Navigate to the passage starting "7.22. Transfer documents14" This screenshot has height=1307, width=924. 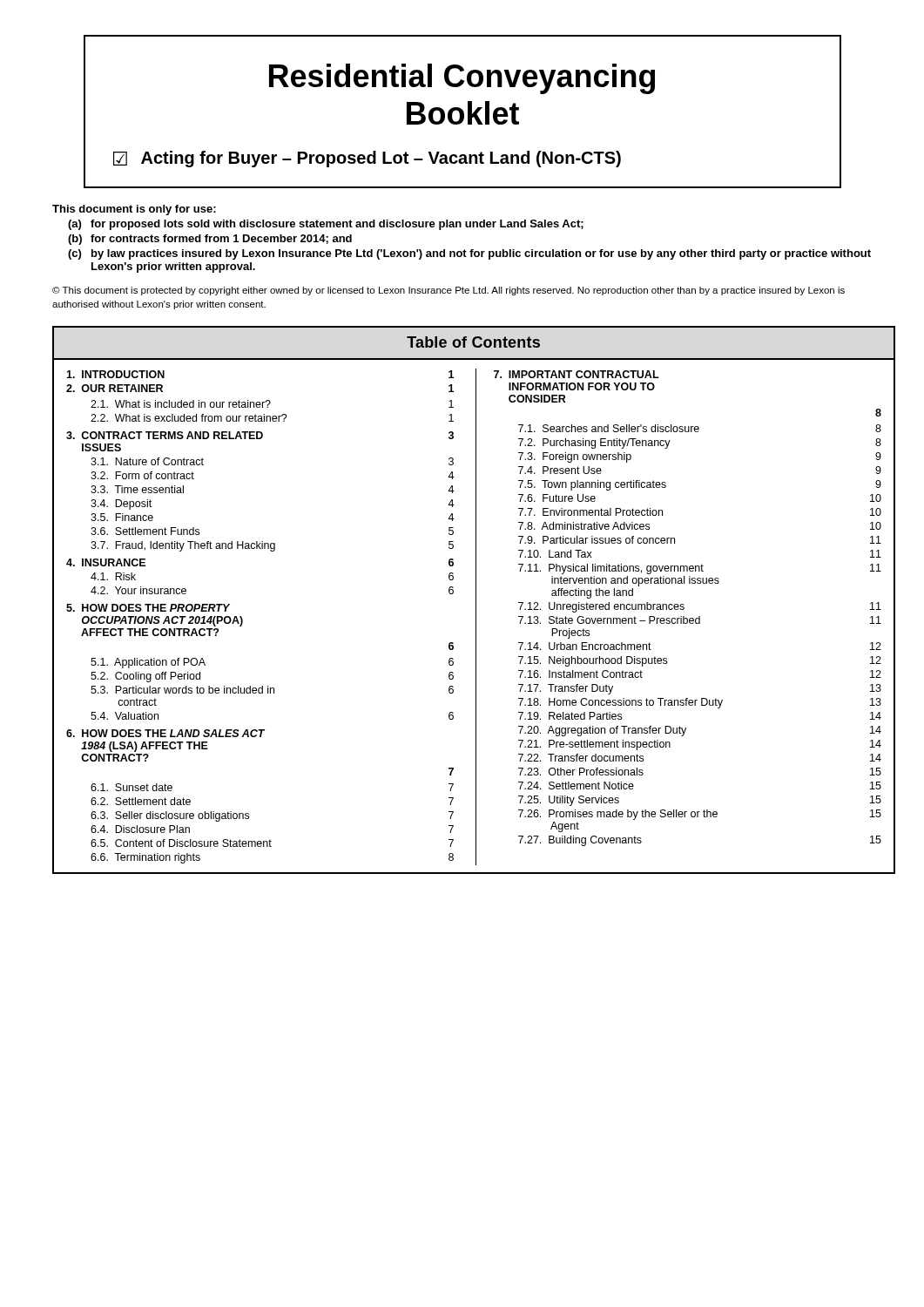tap(587, 757)
